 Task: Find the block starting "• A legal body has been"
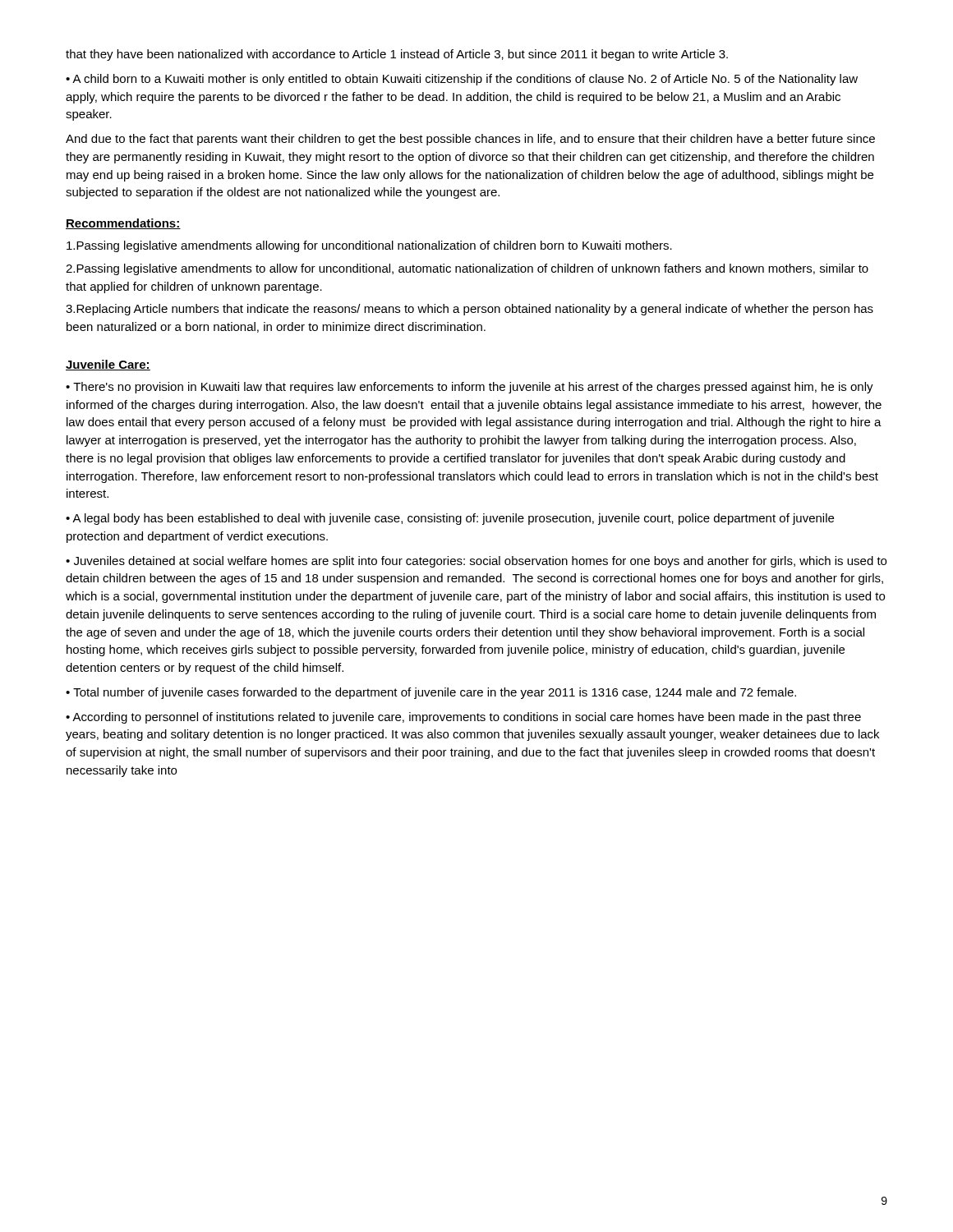(476, 527)
